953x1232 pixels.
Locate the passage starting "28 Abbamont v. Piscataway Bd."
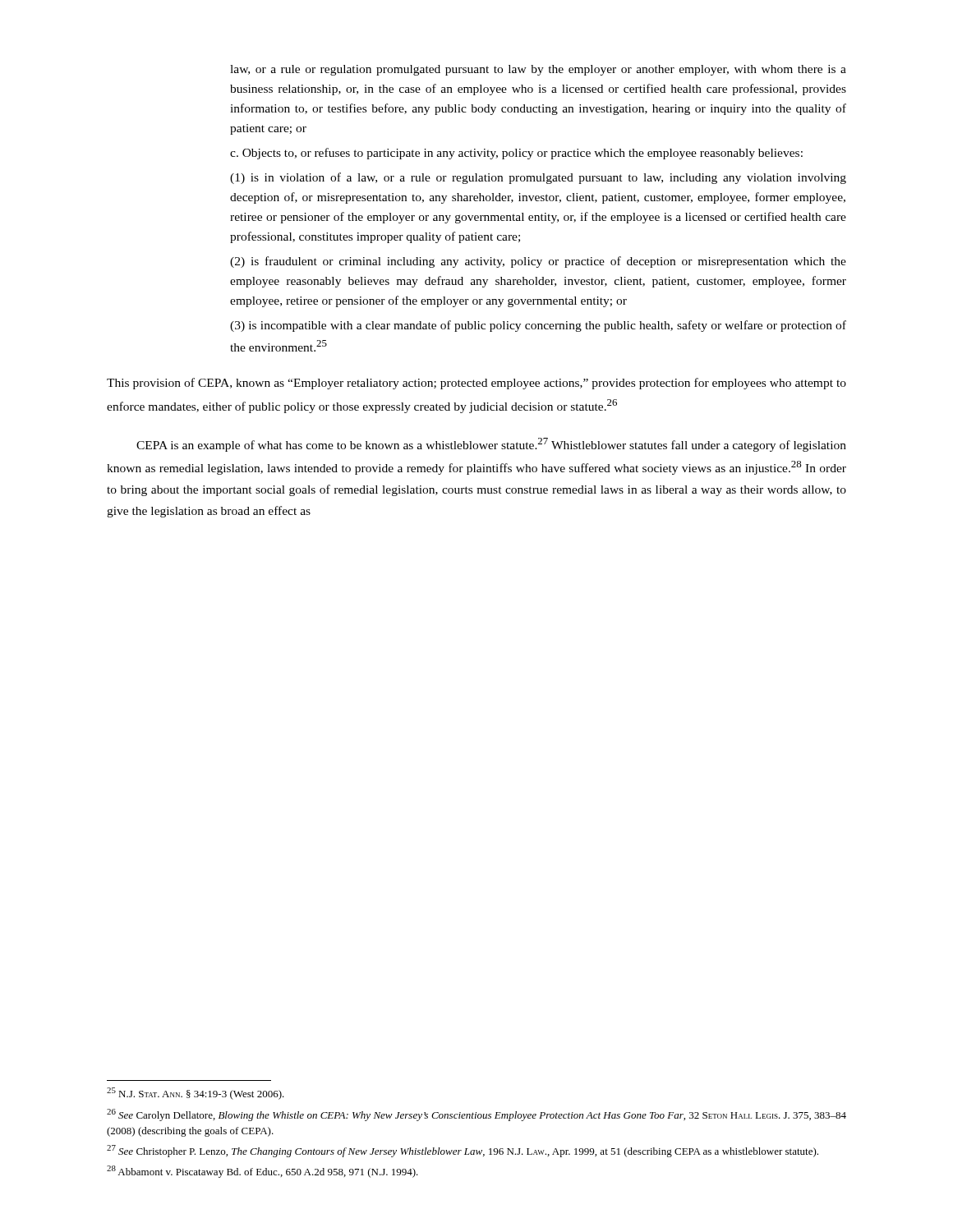point(263,1170)
